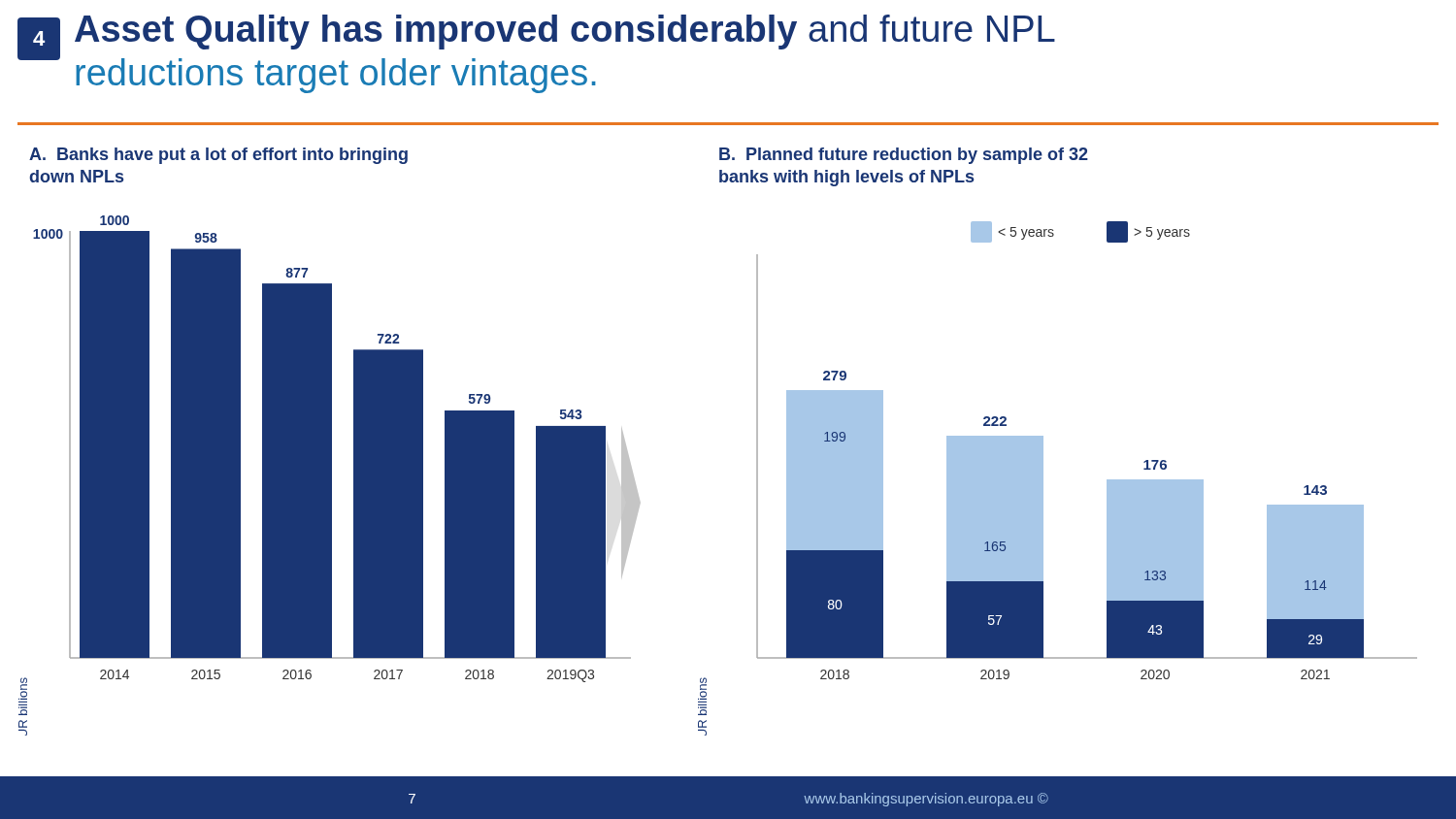This screenshot has height=819, width=1456.
Task: Click on the bar chart
Action: pos(330,474)
